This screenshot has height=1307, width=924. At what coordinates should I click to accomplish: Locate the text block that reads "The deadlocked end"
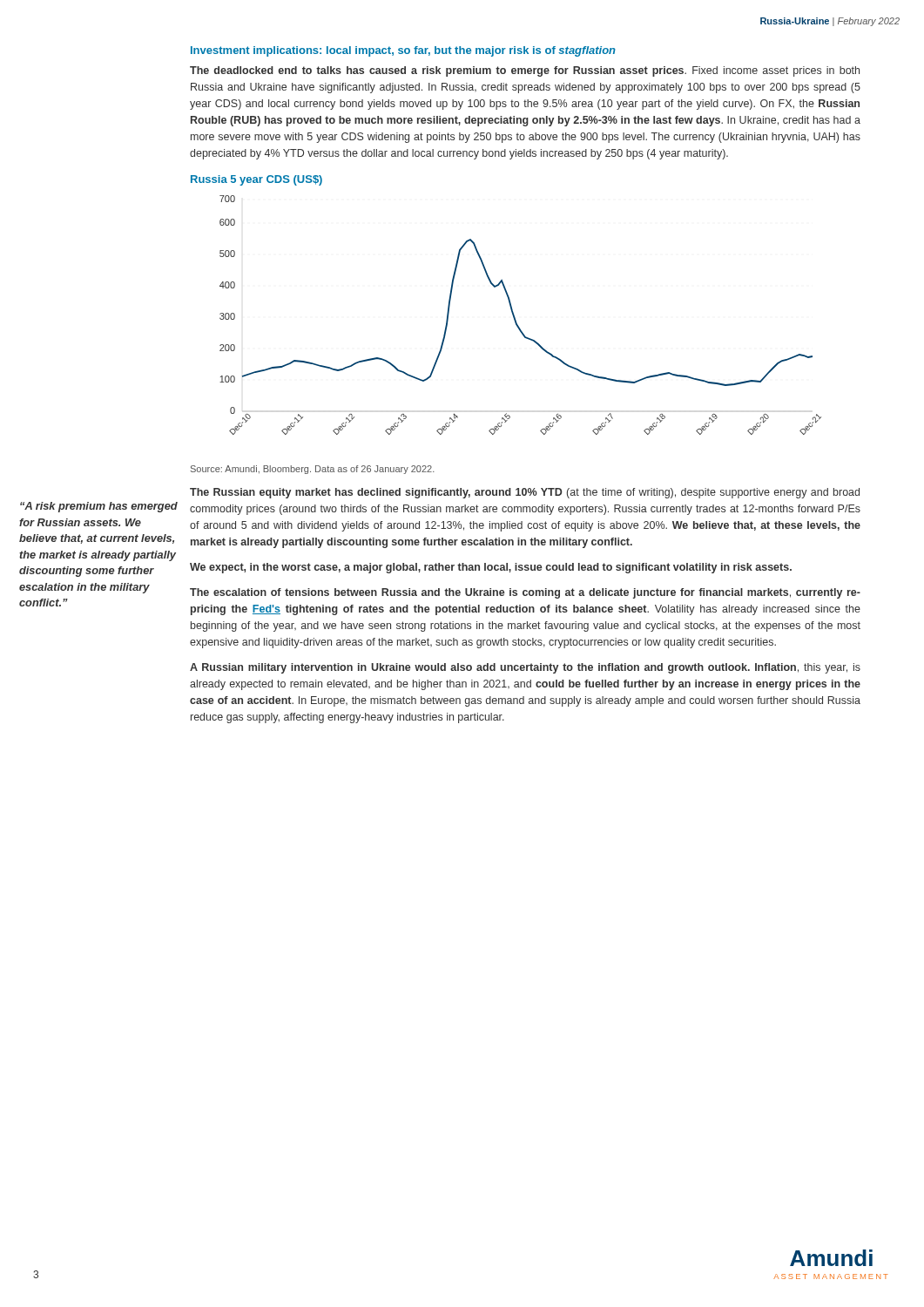click(525, 112)
